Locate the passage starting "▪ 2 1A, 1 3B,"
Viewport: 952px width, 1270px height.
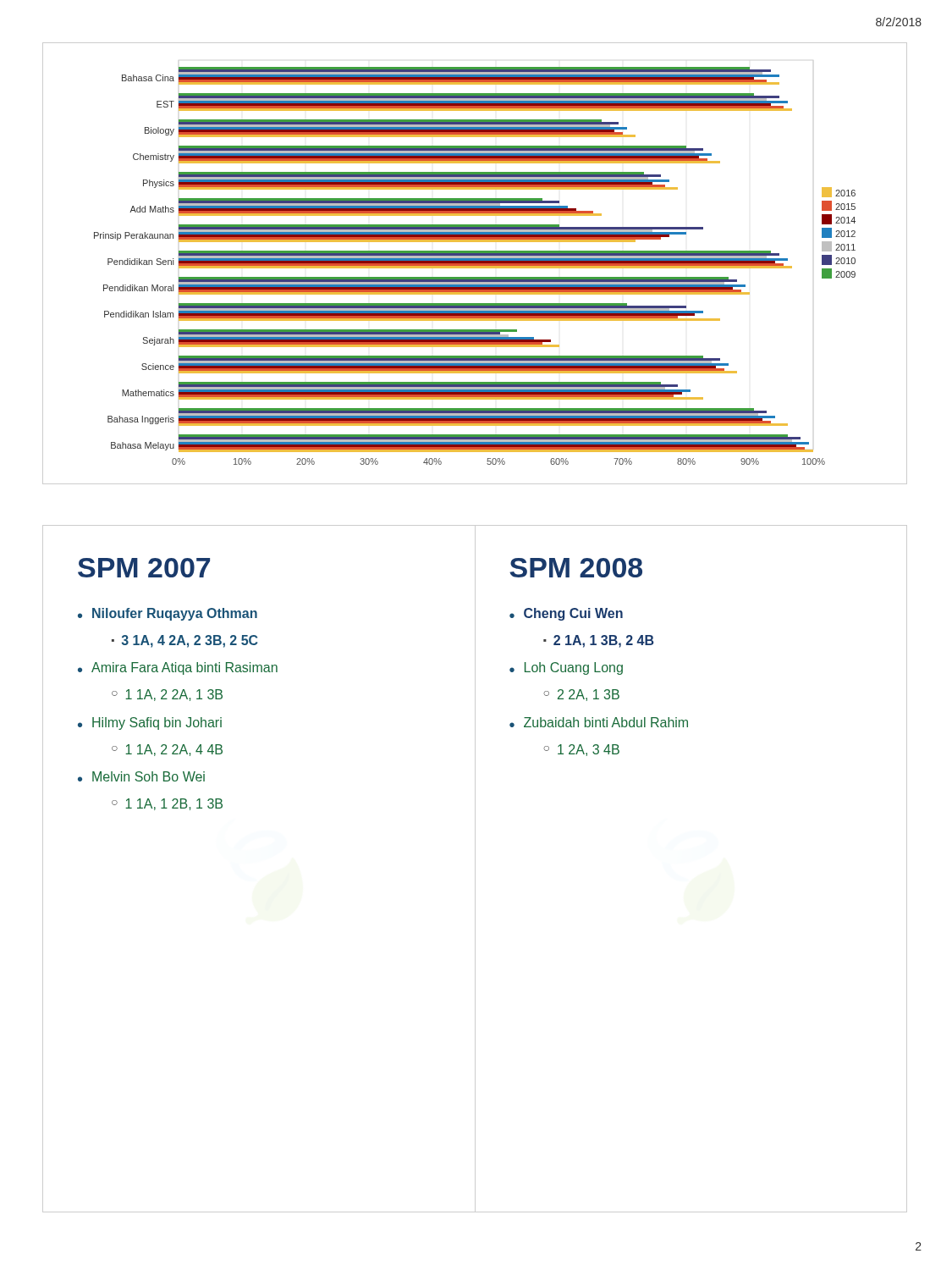click(598, 641)
